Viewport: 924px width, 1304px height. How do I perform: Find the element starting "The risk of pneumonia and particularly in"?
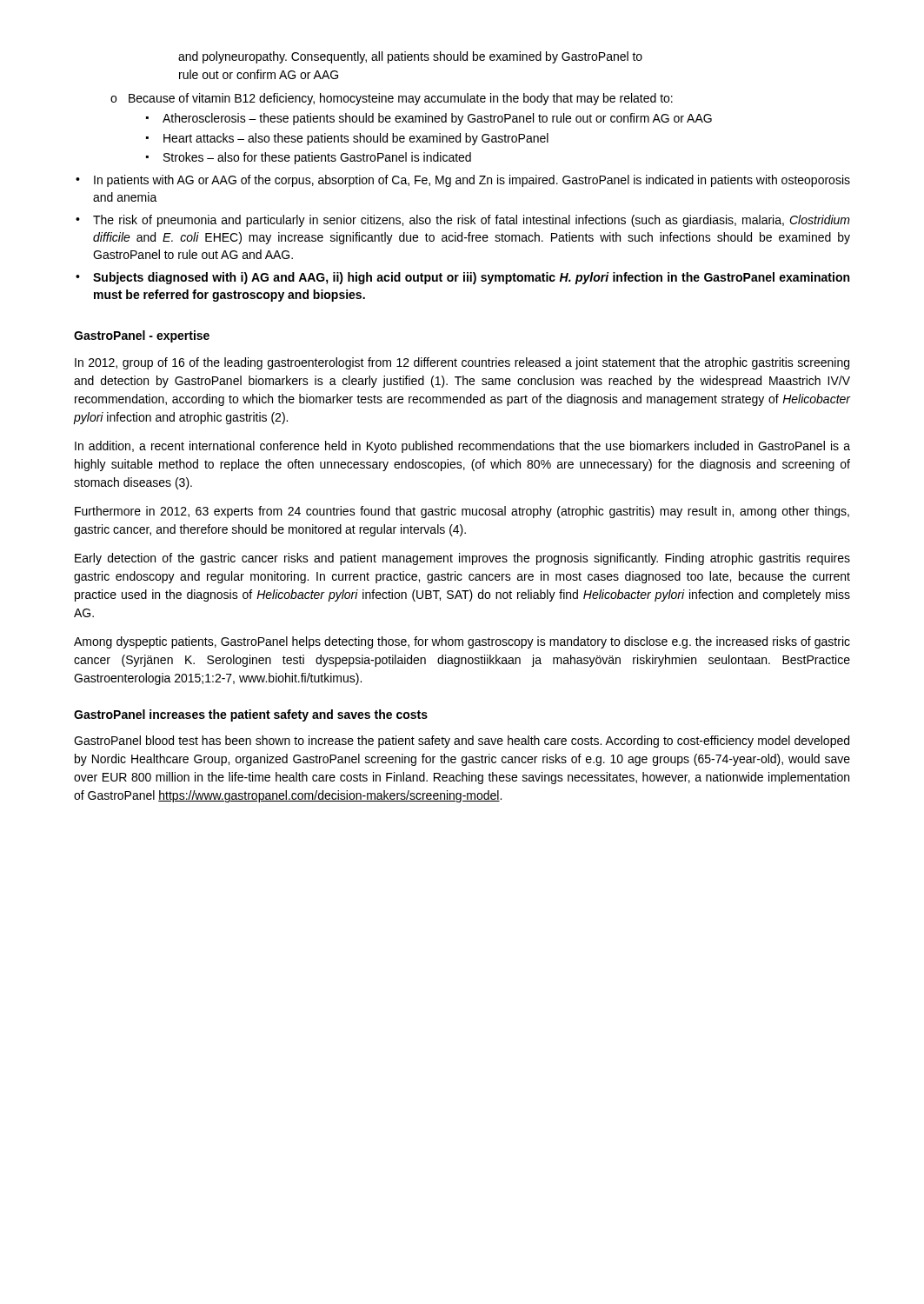pos(472,237)
